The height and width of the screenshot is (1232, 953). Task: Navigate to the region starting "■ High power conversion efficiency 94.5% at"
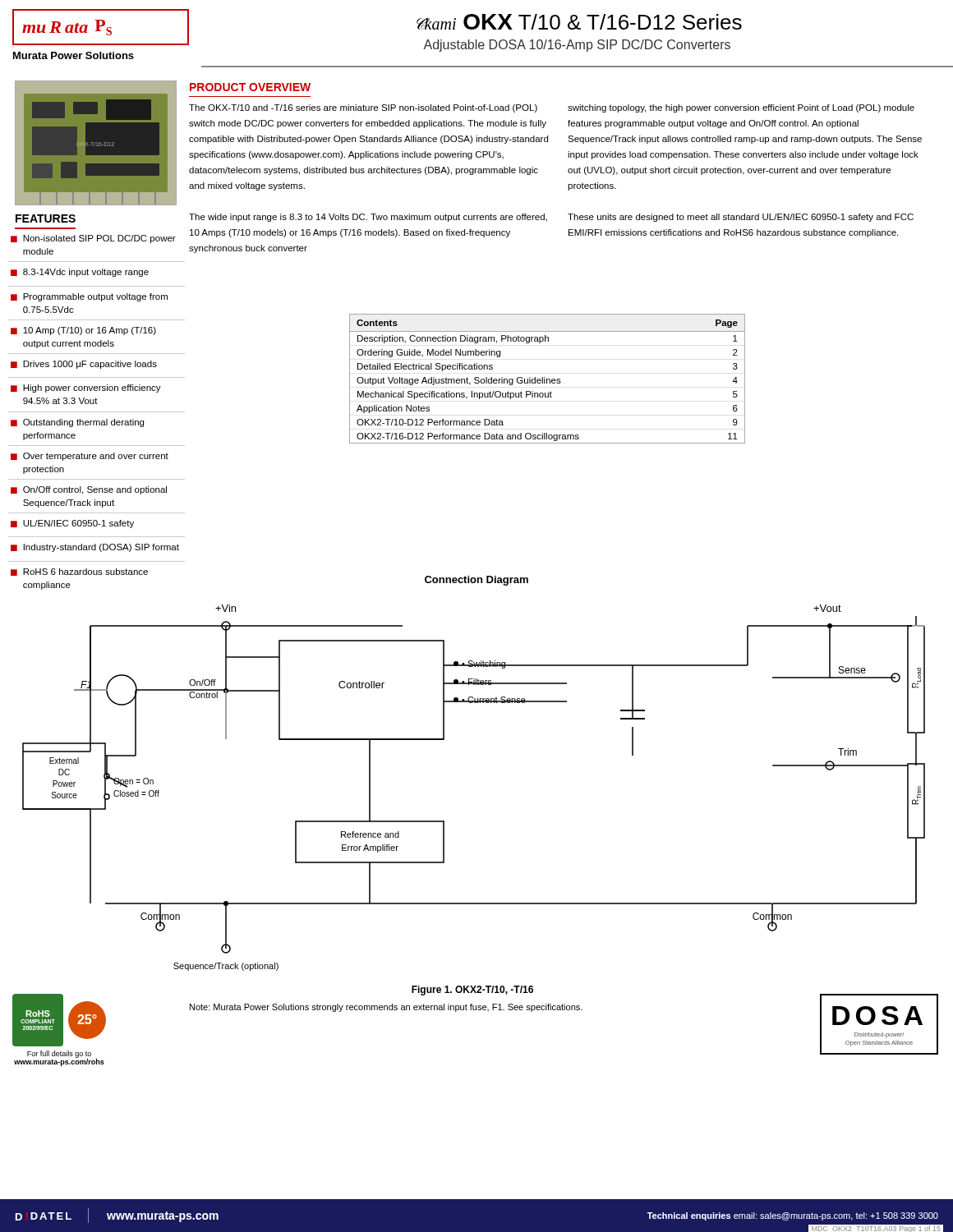click(96, 394)
